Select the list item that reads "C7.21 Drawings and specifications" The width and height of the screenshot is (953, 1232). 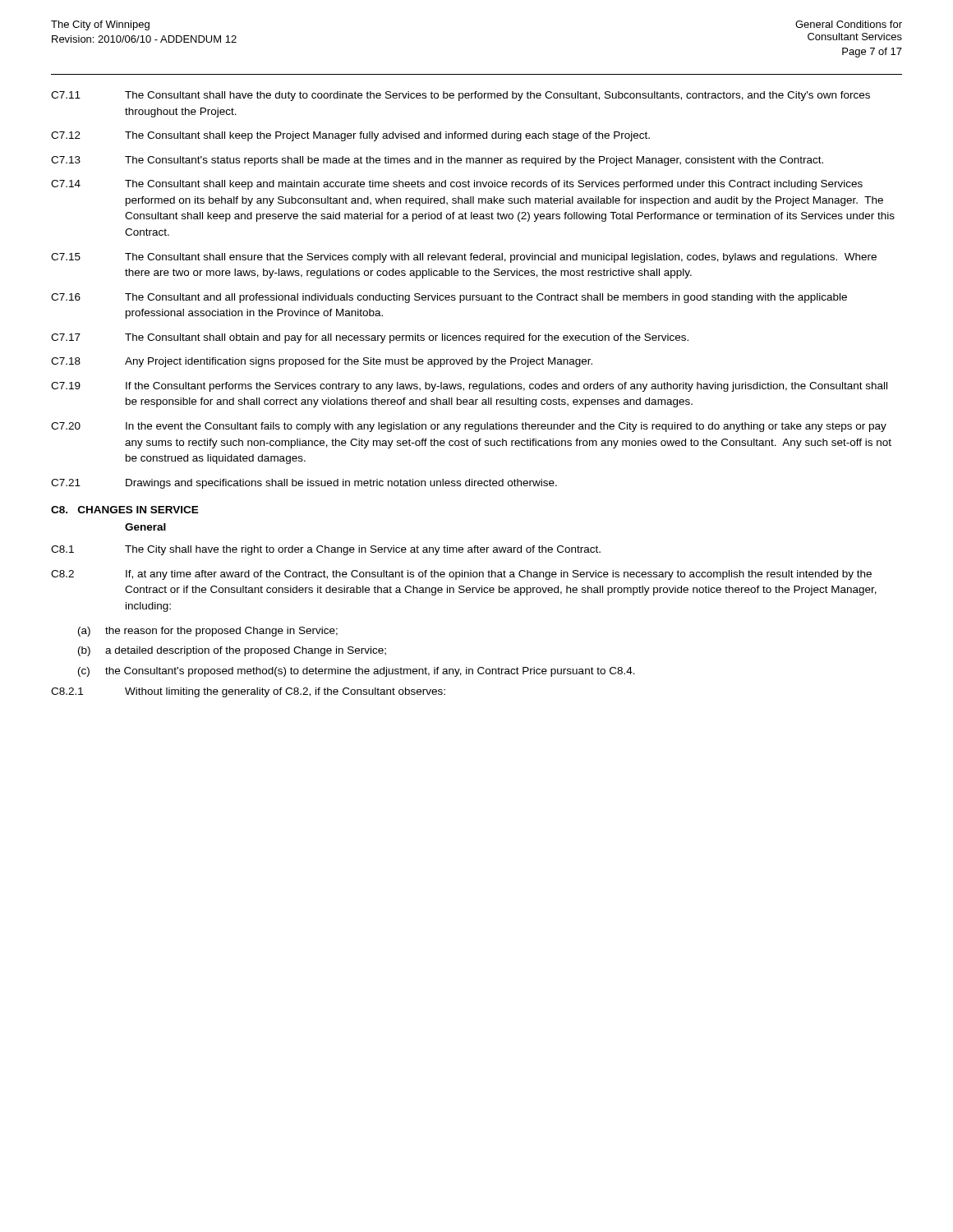pos(476,483)
